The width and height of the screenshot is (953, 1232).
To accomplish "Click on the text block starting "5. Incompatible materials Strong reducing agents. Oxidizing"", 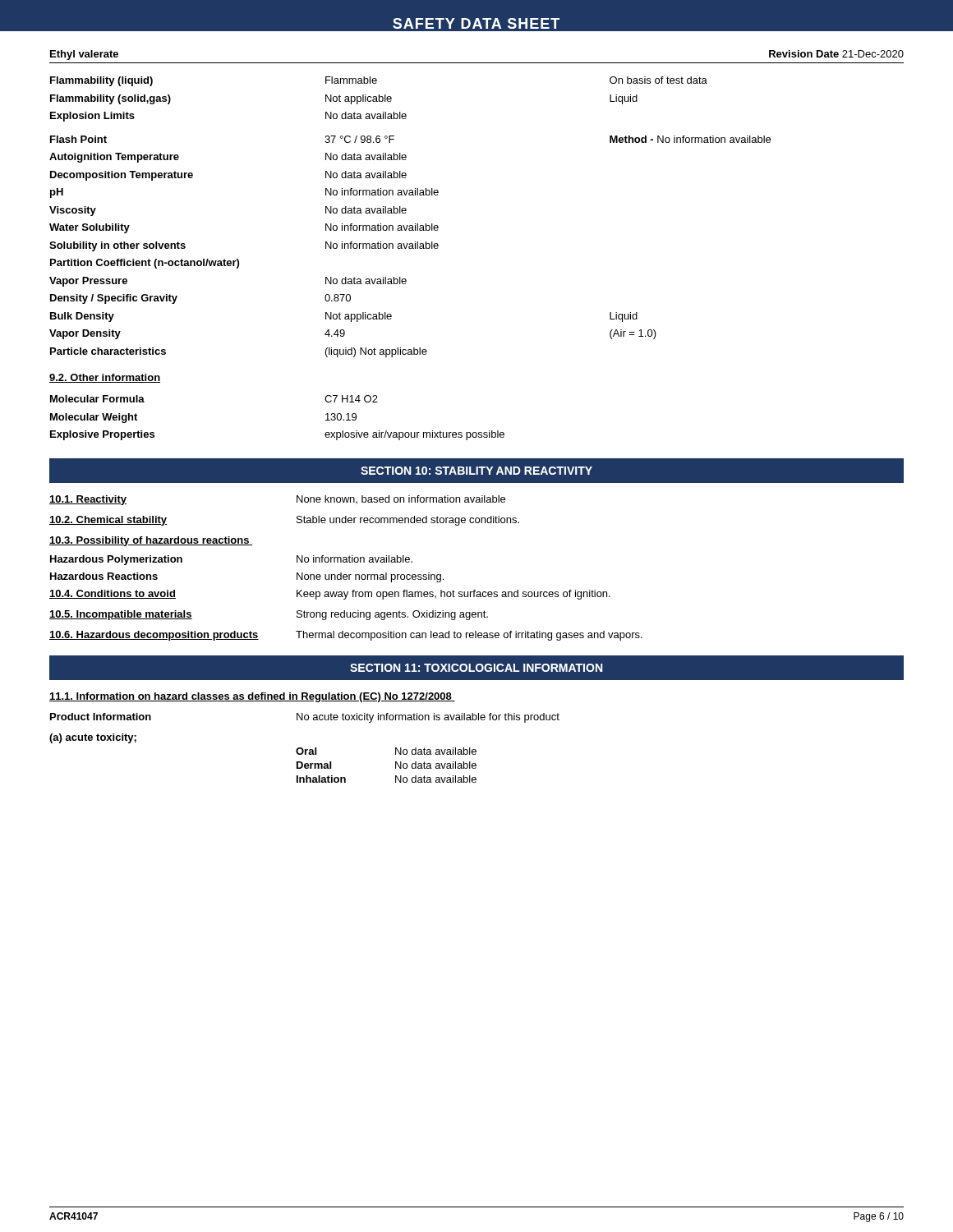I will (x=476, y=614).
